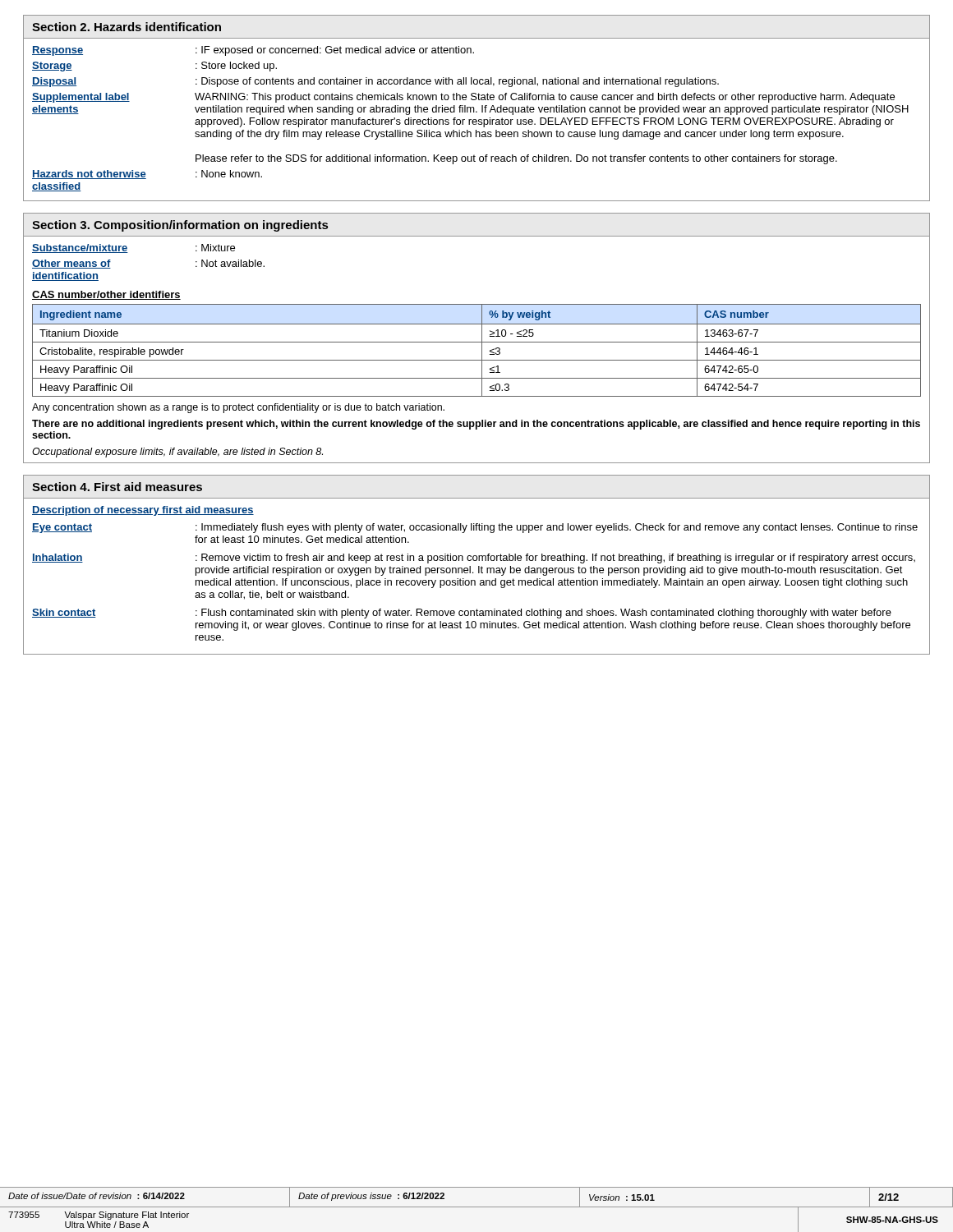Where does it say "Description of necessary first aid measures"?
This screenshot has width=953, height=1232.
(143, 510)
